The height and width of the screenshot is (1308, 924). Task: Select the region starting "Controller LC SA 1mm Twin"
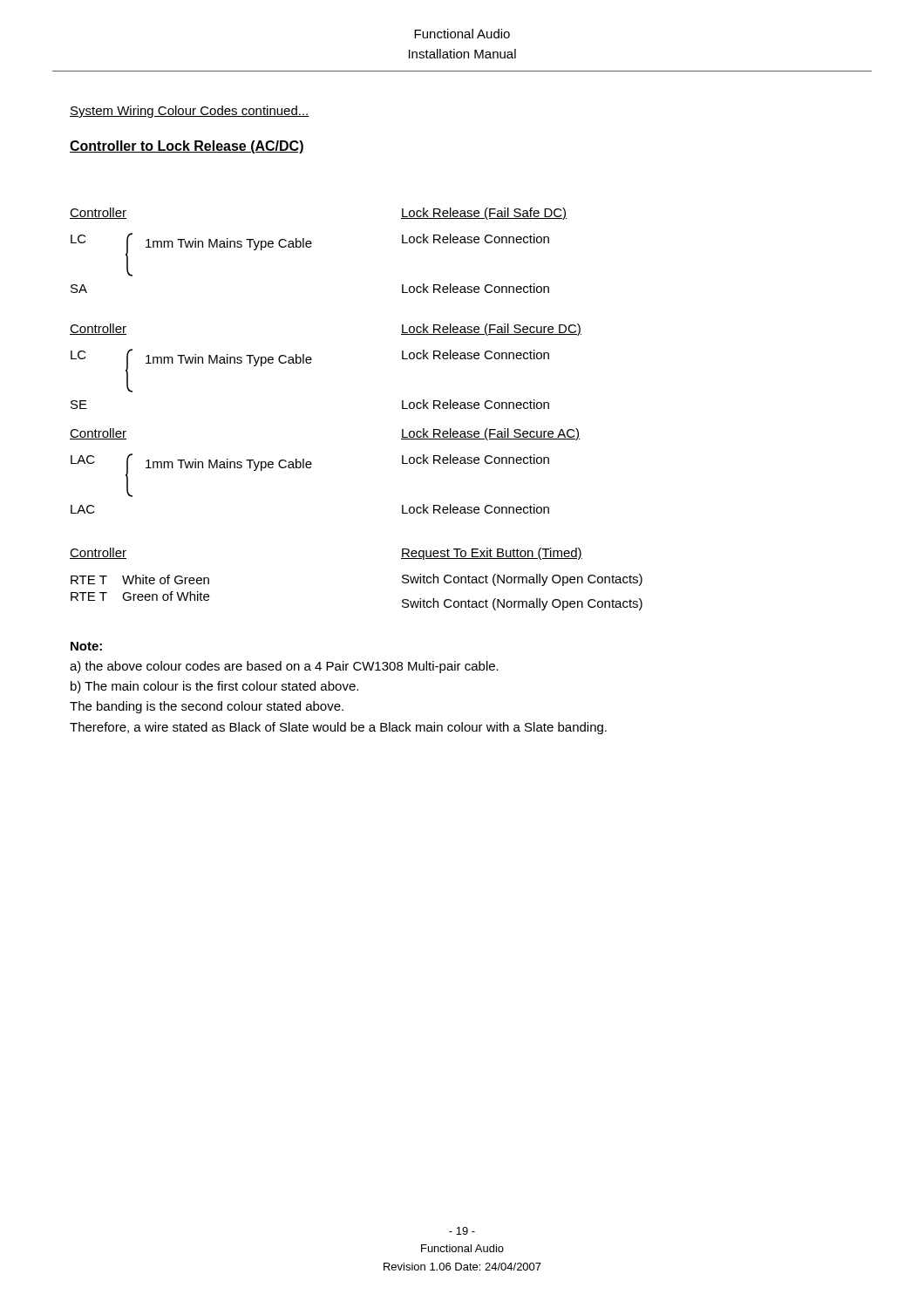tap(98, 213)
